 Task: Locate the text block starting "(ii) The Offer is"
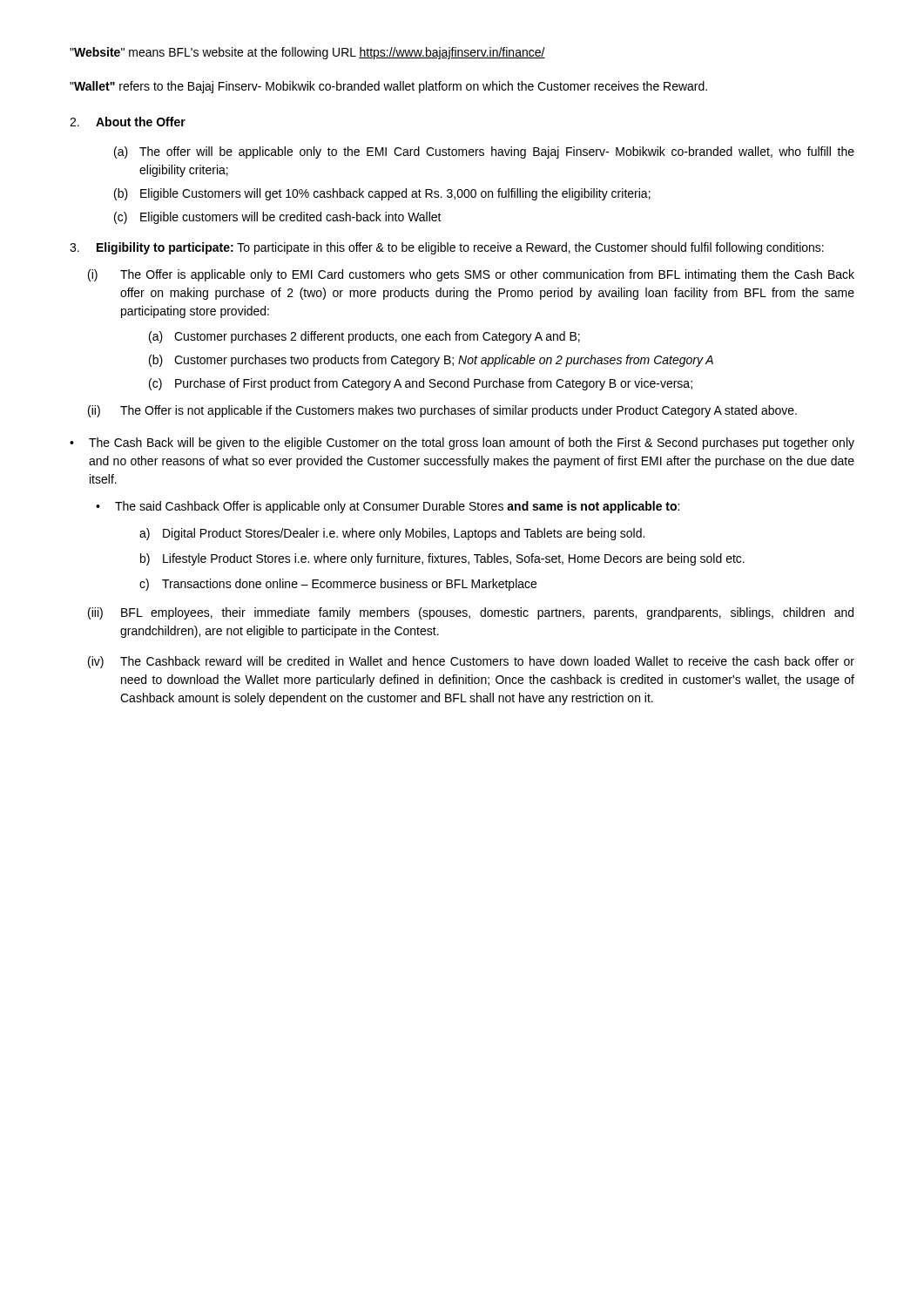point(442,411)
